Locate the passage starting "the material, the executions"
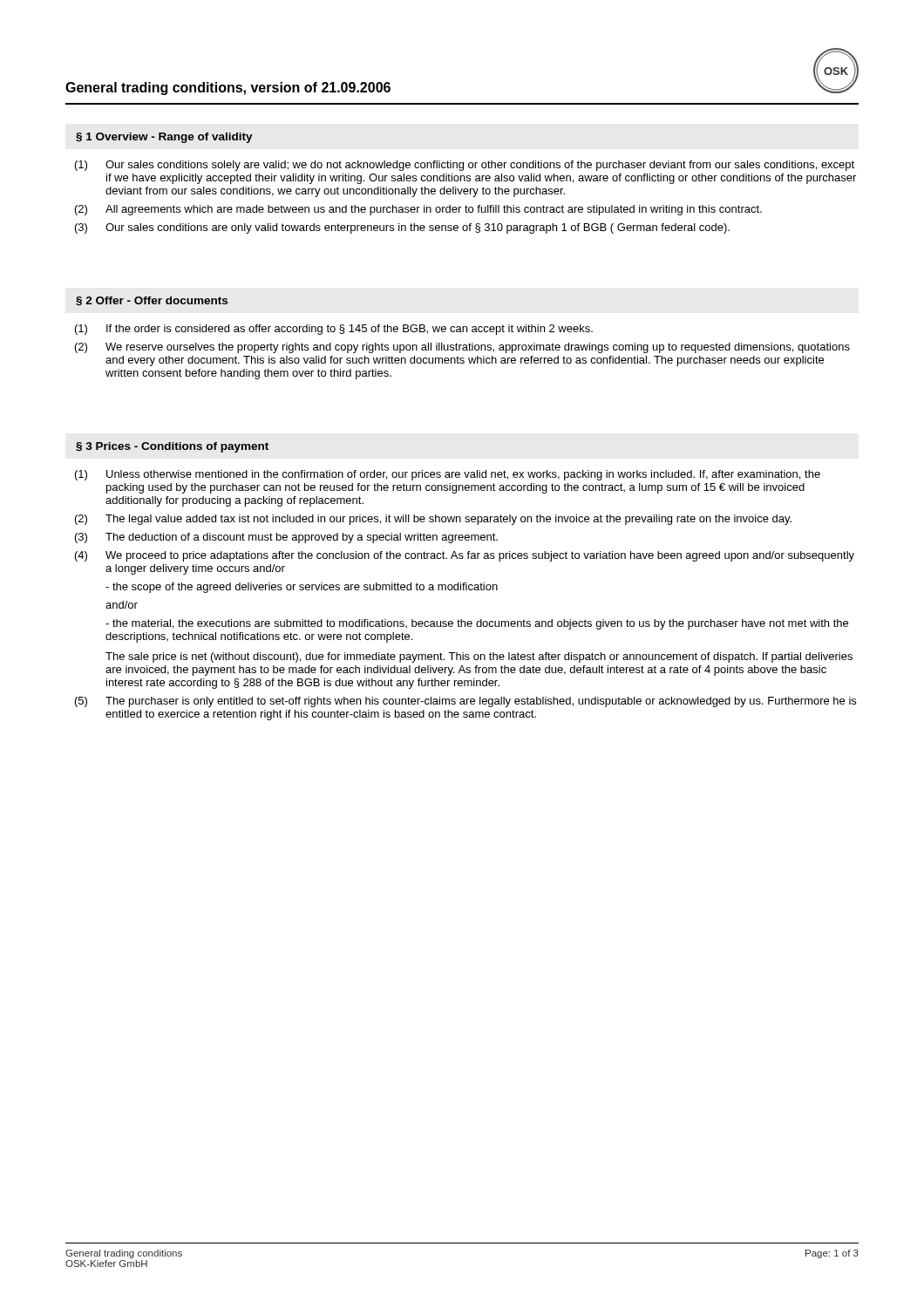The height and width of the screenshot is (1308, 924). [x=477, y=630]
